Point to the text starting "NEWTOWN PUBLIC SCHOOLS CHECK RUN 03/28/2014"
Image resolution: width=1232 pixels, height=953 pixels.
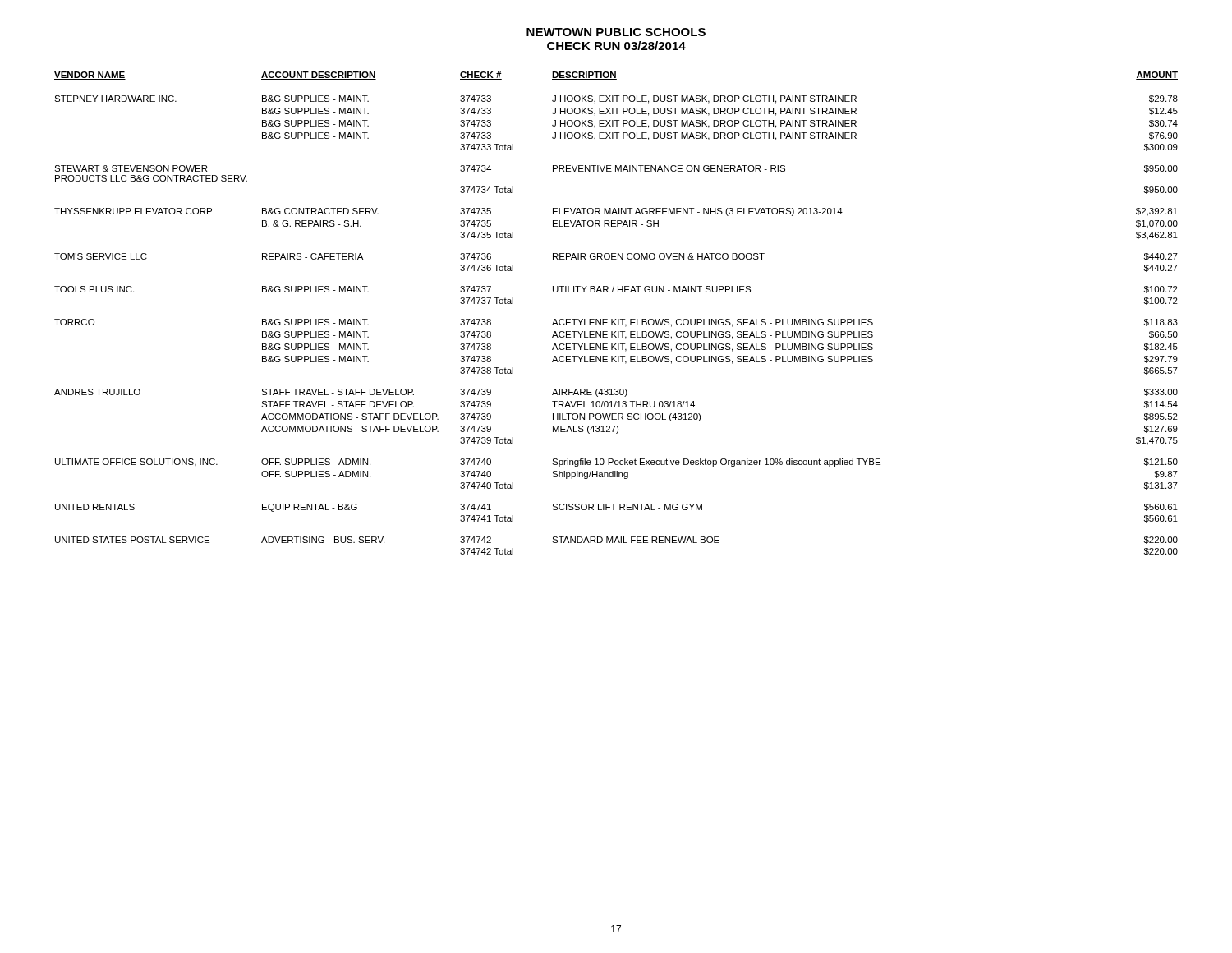616,39
